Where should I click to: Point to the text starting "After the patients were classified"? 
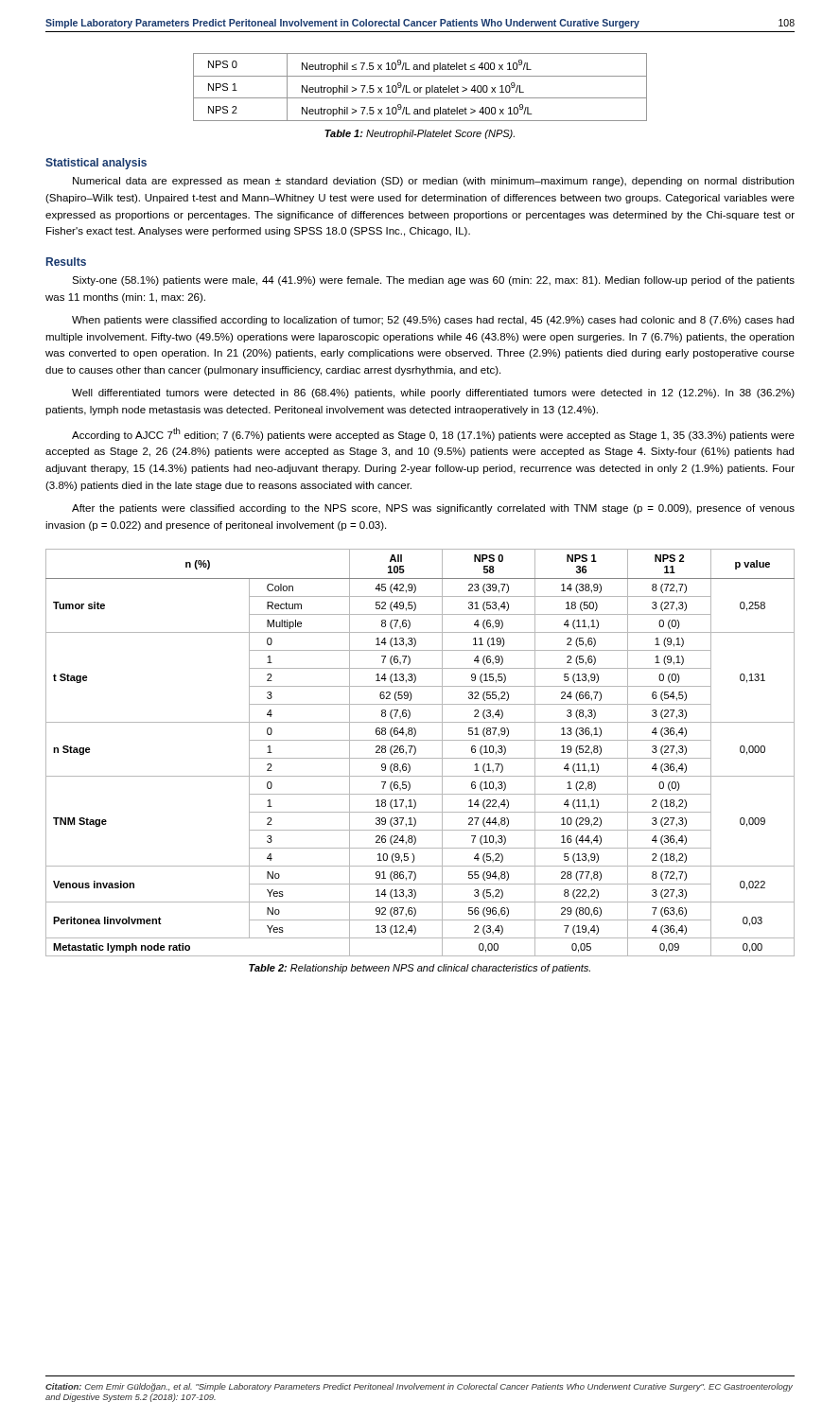[x=420, y=516]
